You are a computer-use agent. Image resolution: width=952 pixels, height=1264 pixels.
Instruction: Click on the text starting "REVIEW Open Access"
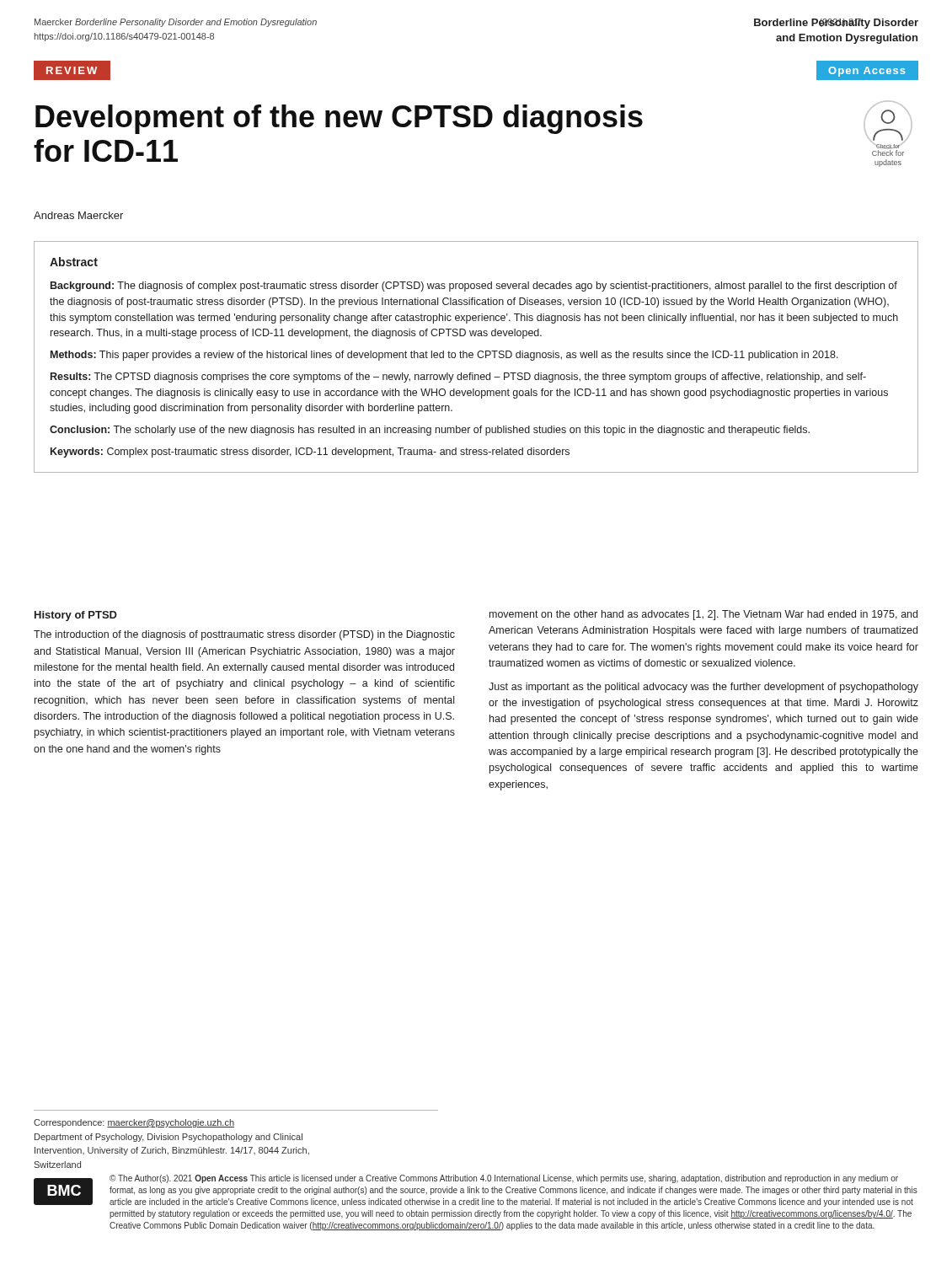pos(72,70)
